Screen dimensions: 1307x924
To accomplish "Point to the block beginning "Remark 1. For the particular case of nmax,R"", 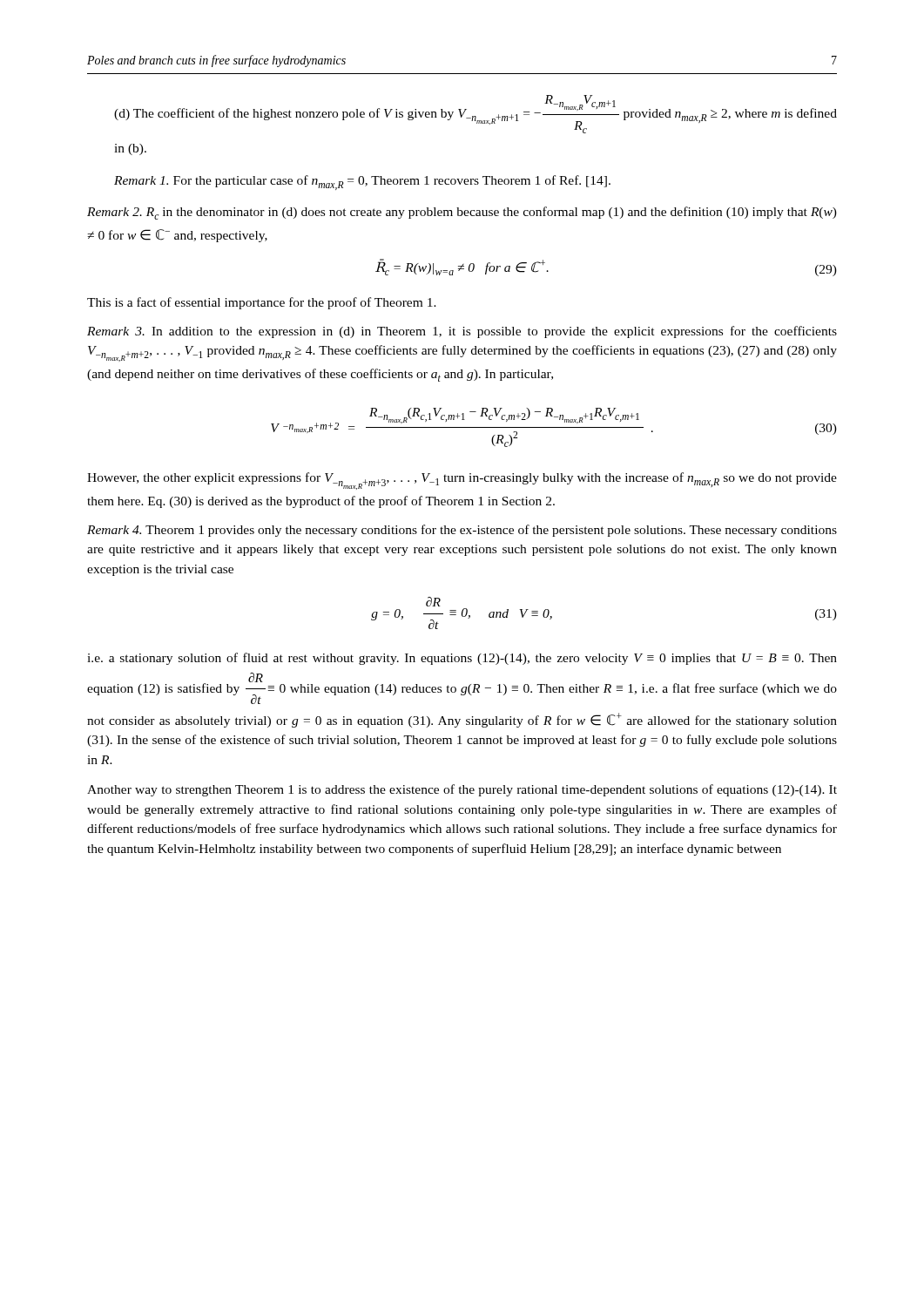I will coord(363,181).
